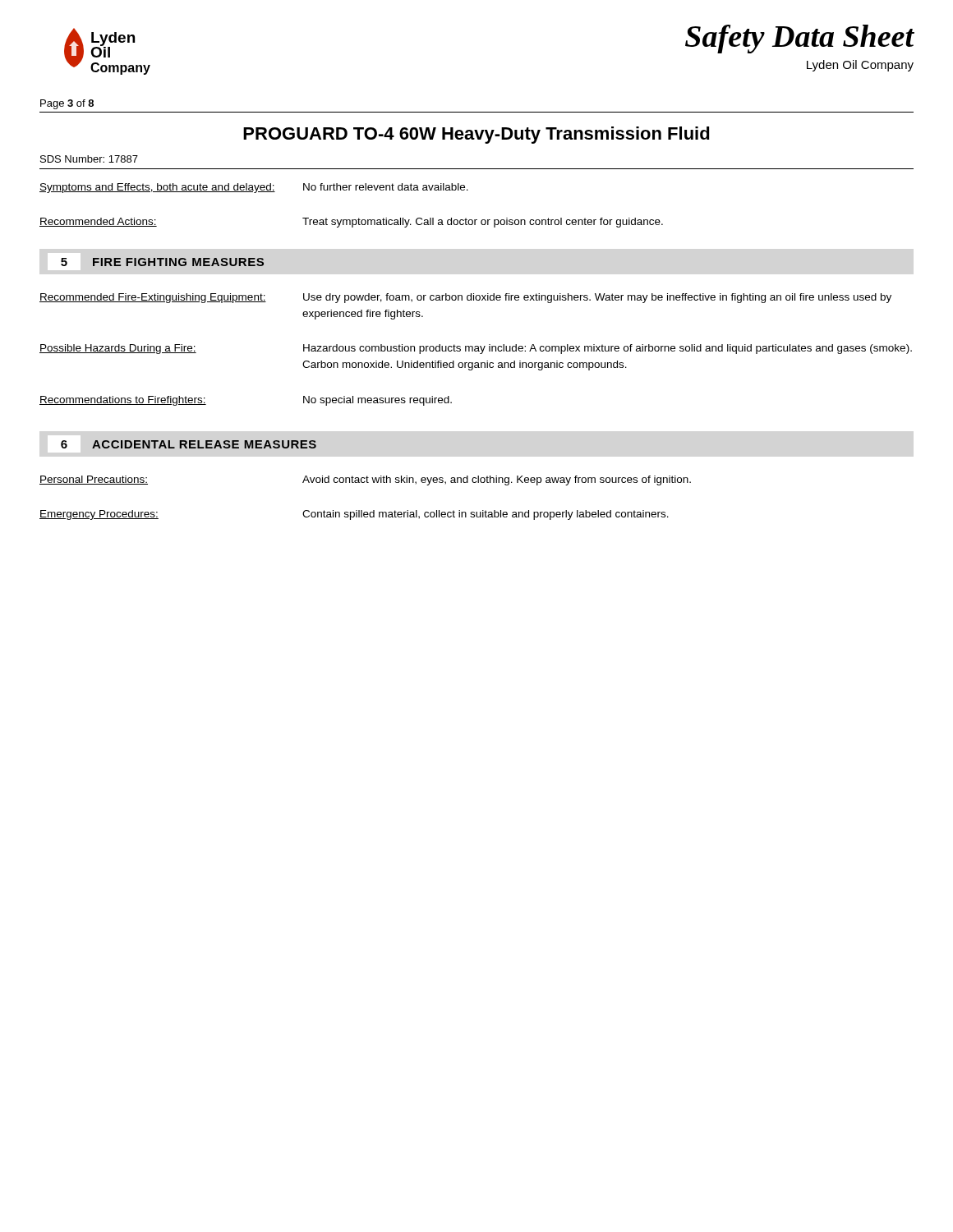Locate the text block starting "Symptoms and Effects, both acute and delayed:"
The height and width of the screenshot is (1232, 953).
pyautogui.click(x=157, y=187)
